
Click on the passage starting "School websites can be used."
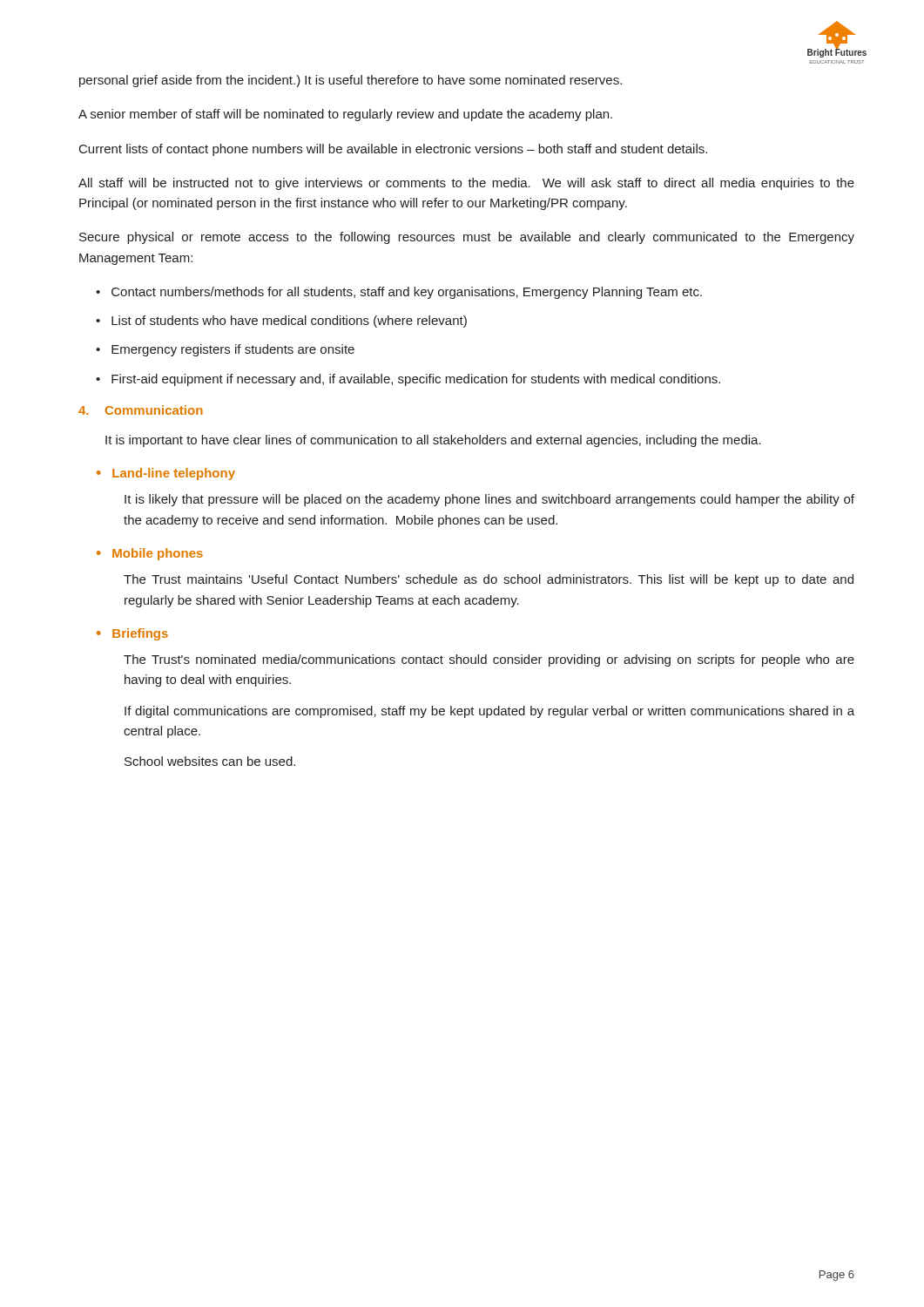pos(210,761)
